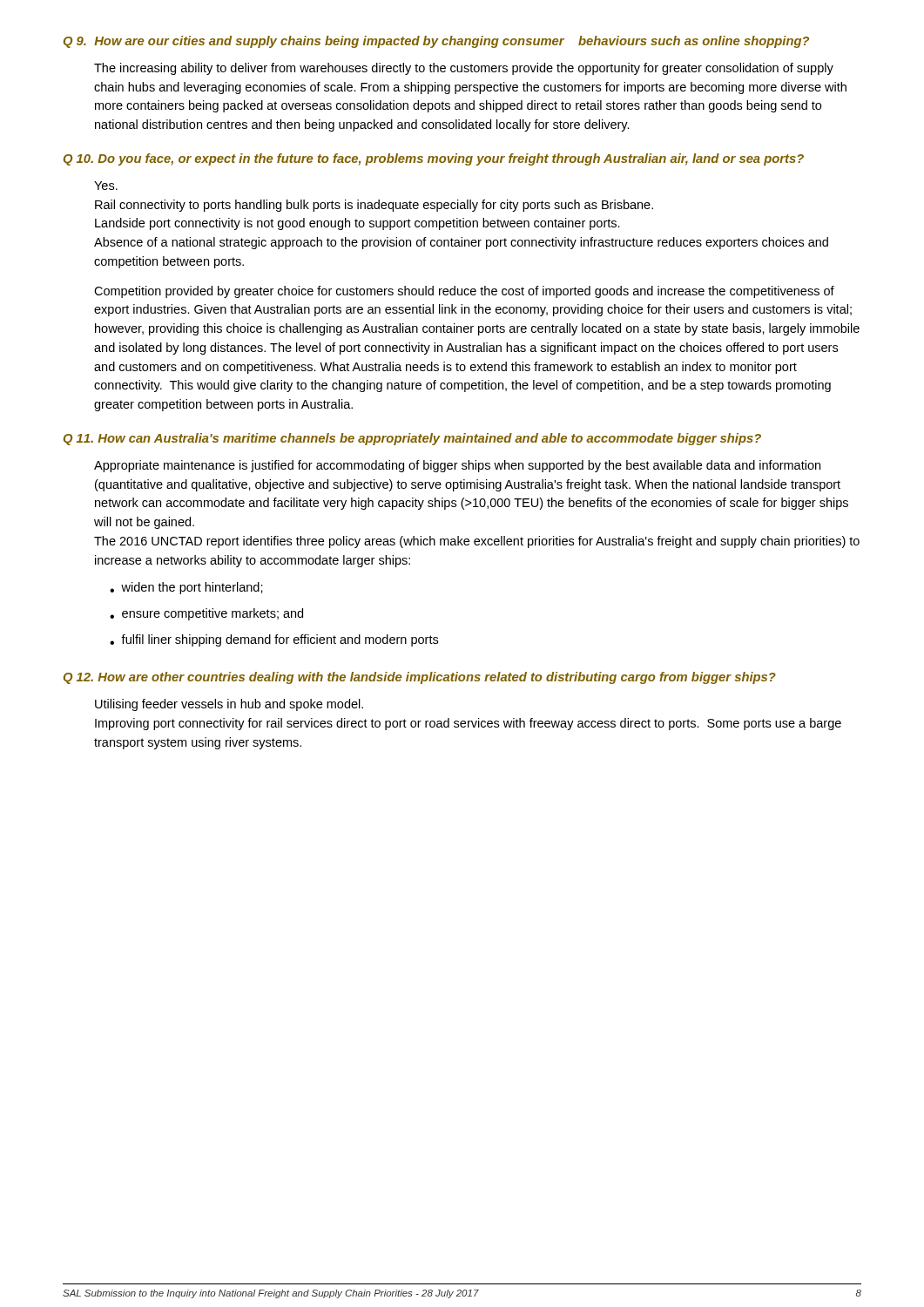924x1307 pixels.
Task: Point to the region starting "• ensure competitive markets; and"
Action: click(x=207, y=616)
